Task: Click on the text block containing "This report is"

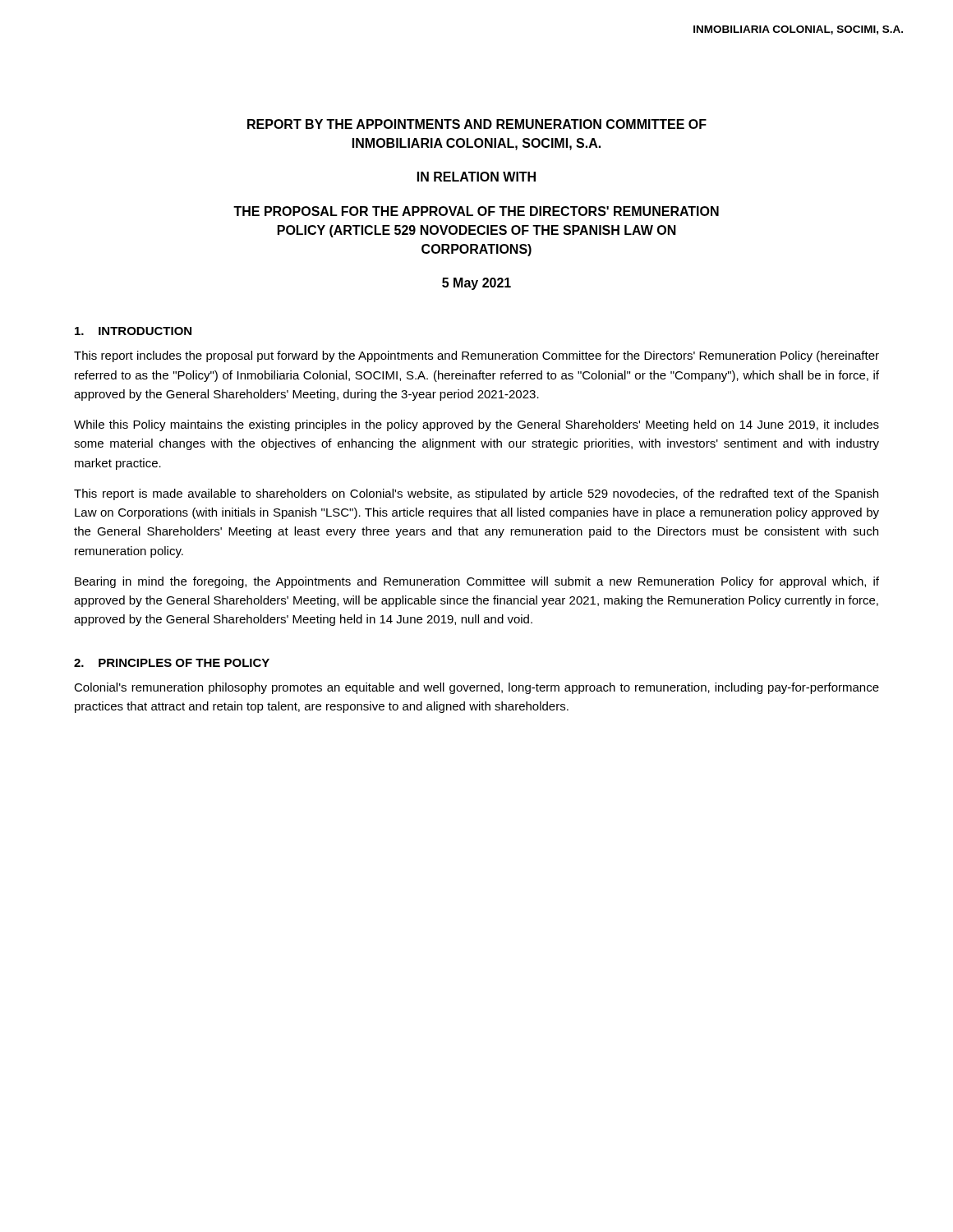Action: [x=476, y=522]
